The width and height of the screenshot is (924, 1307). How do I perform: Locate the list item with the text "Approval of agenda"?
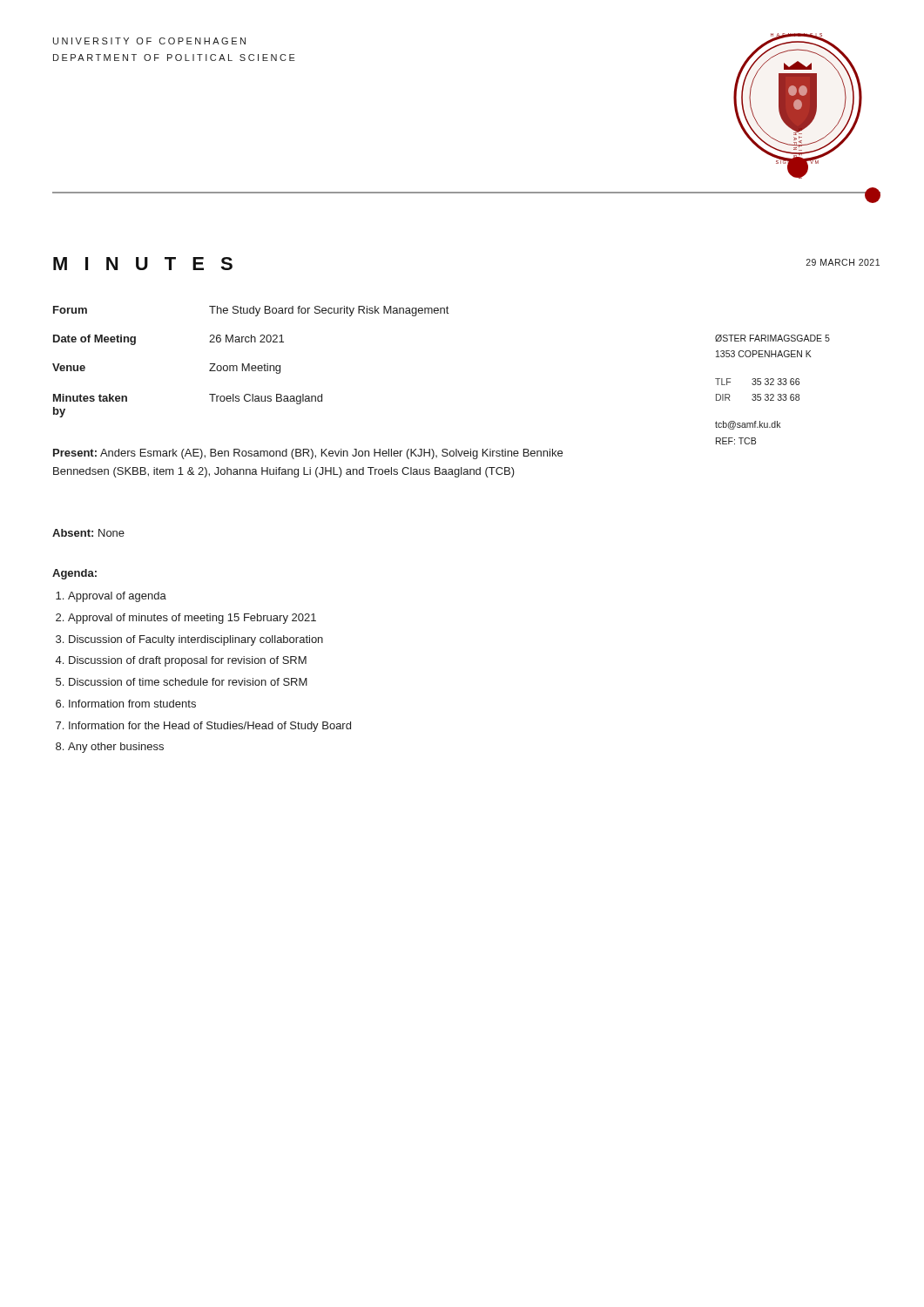pos(117,596)
